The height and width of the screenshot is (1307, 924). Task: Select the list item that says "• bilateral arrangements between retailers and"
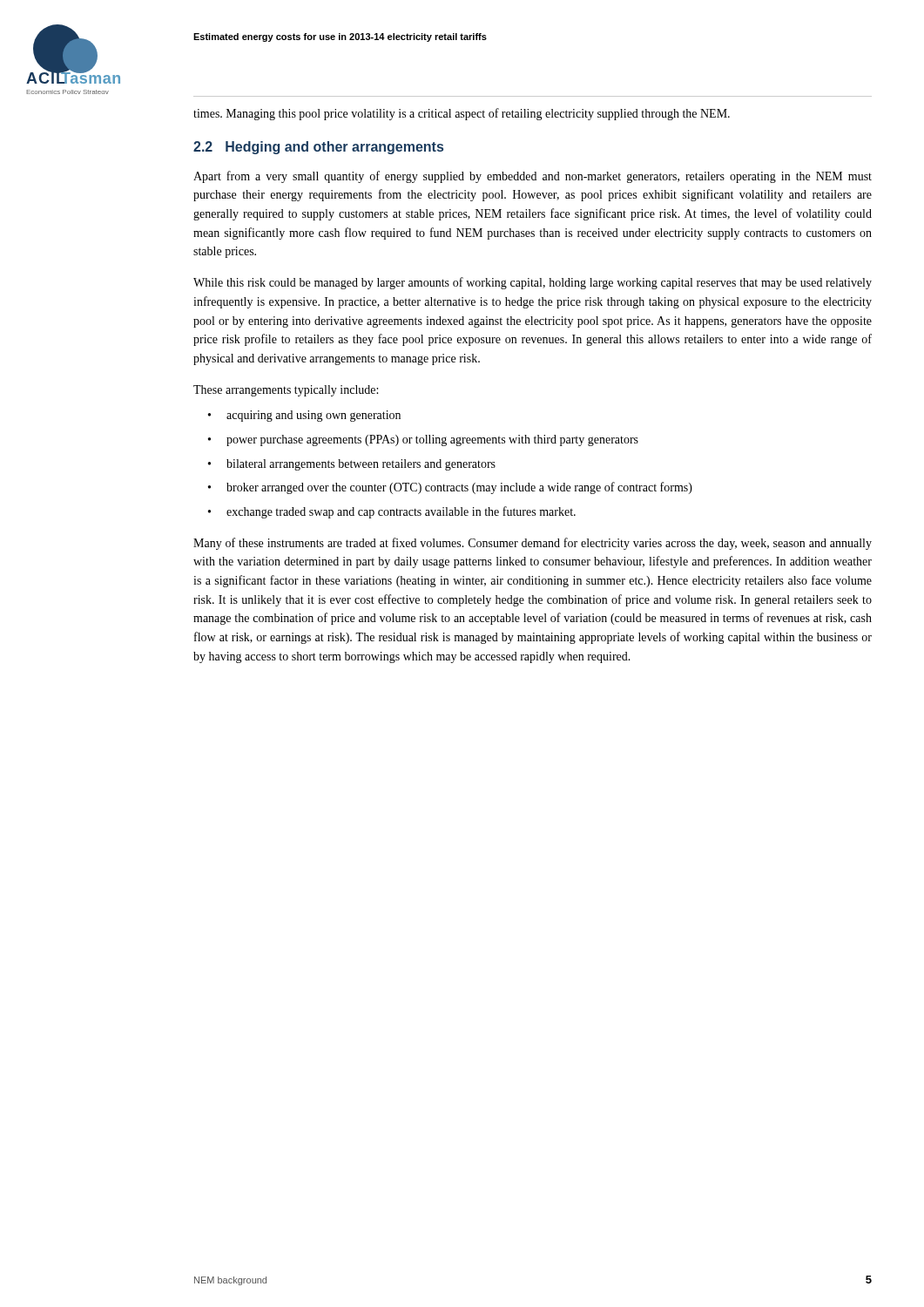tap(351, 464)
